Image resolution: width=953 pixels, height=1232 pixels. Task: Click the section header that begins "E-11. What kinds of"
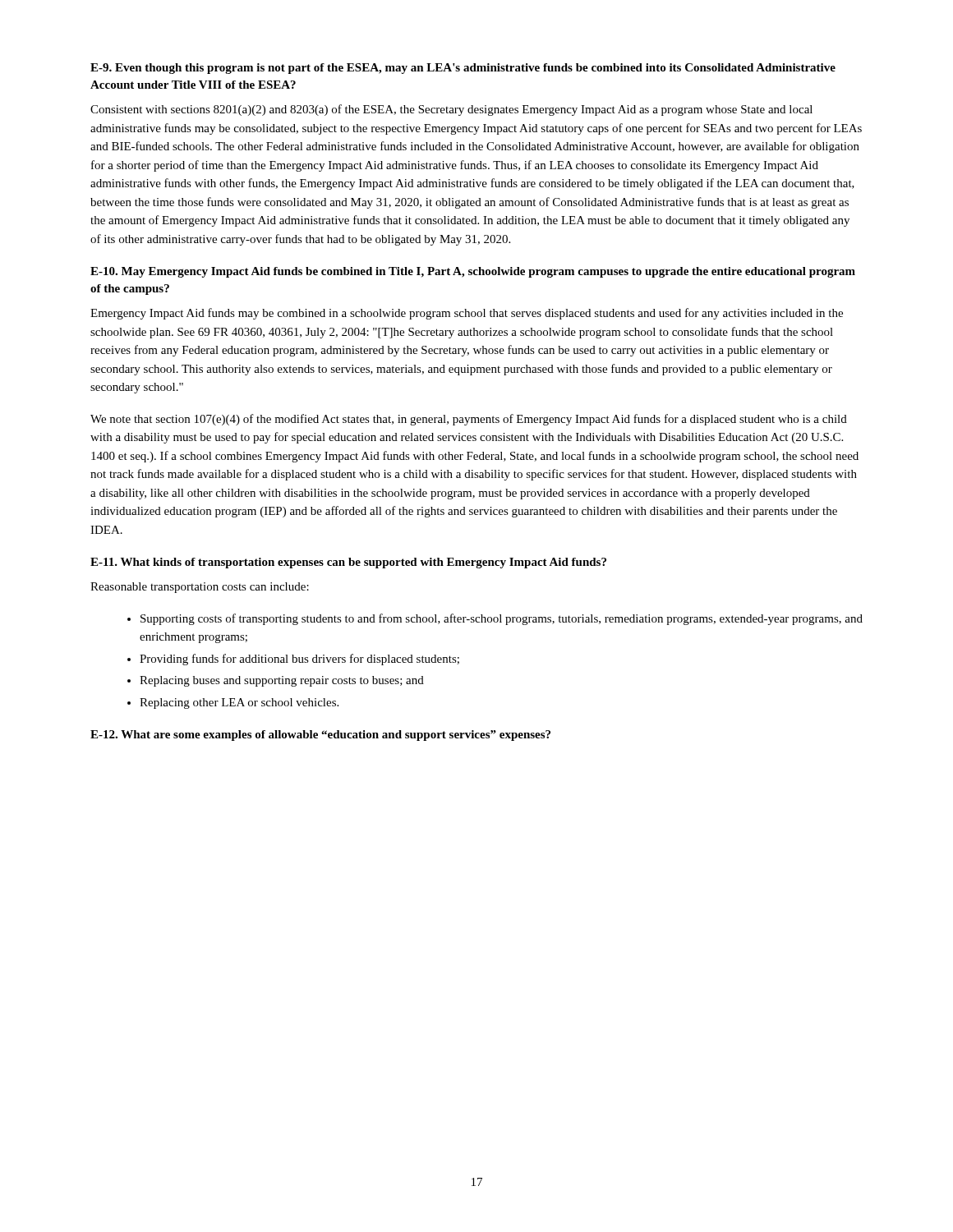[349, 562]
